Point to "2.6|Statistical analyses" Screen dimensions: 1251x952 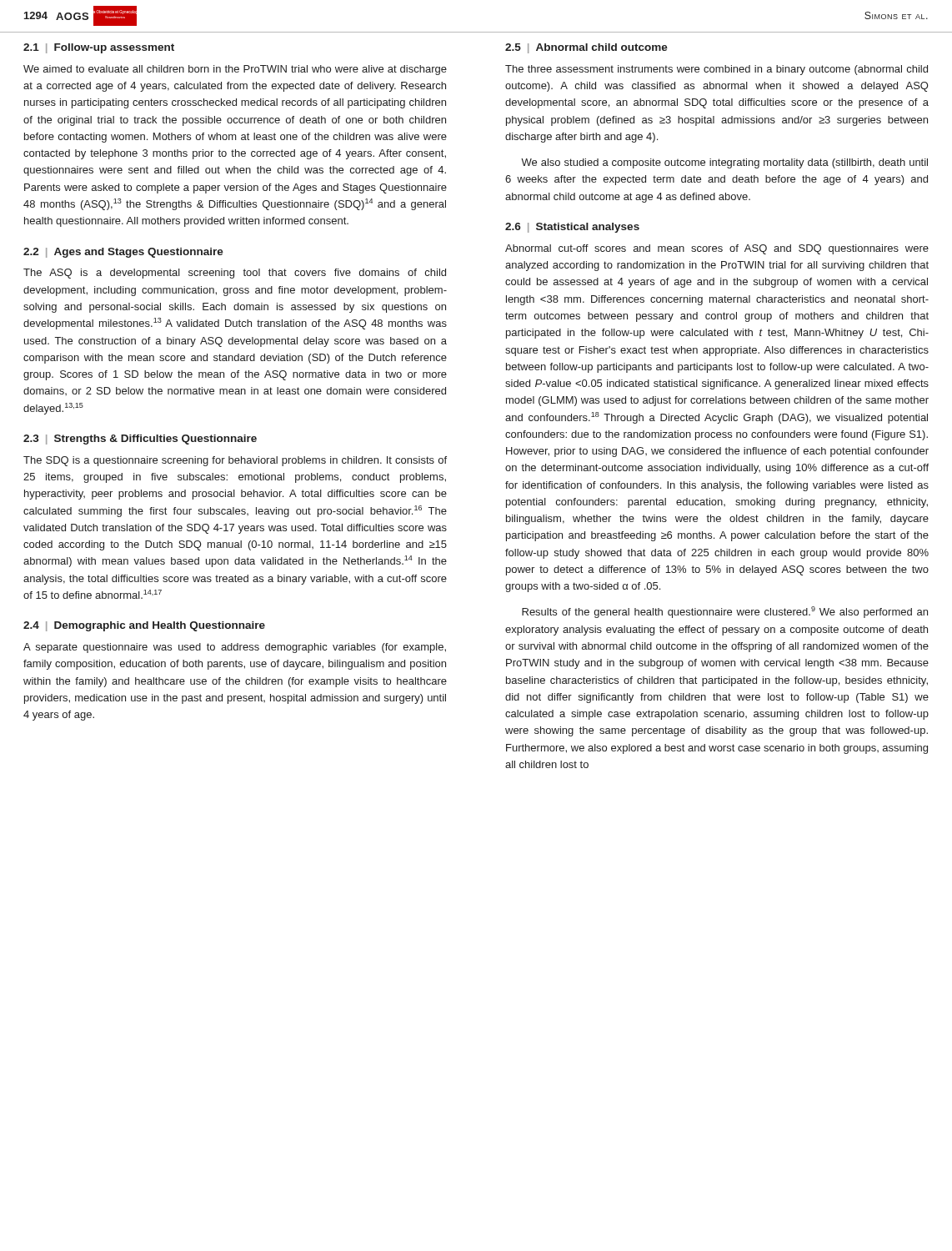(x=572, y=226)
